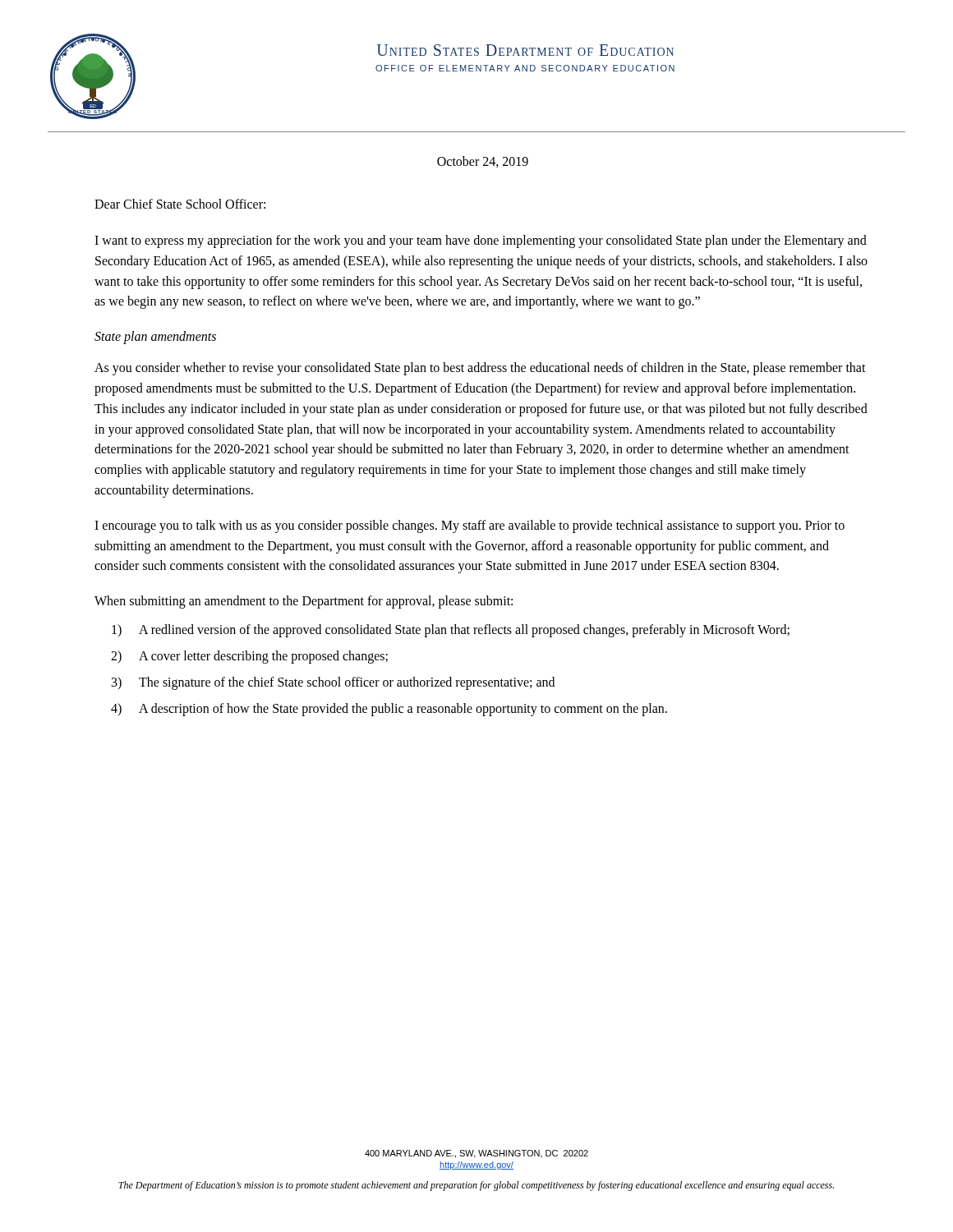This screenshot has width=953, height=1232.
Task: Find the block on this page that starts "4) A description of how the"
Action: [483, 709]
